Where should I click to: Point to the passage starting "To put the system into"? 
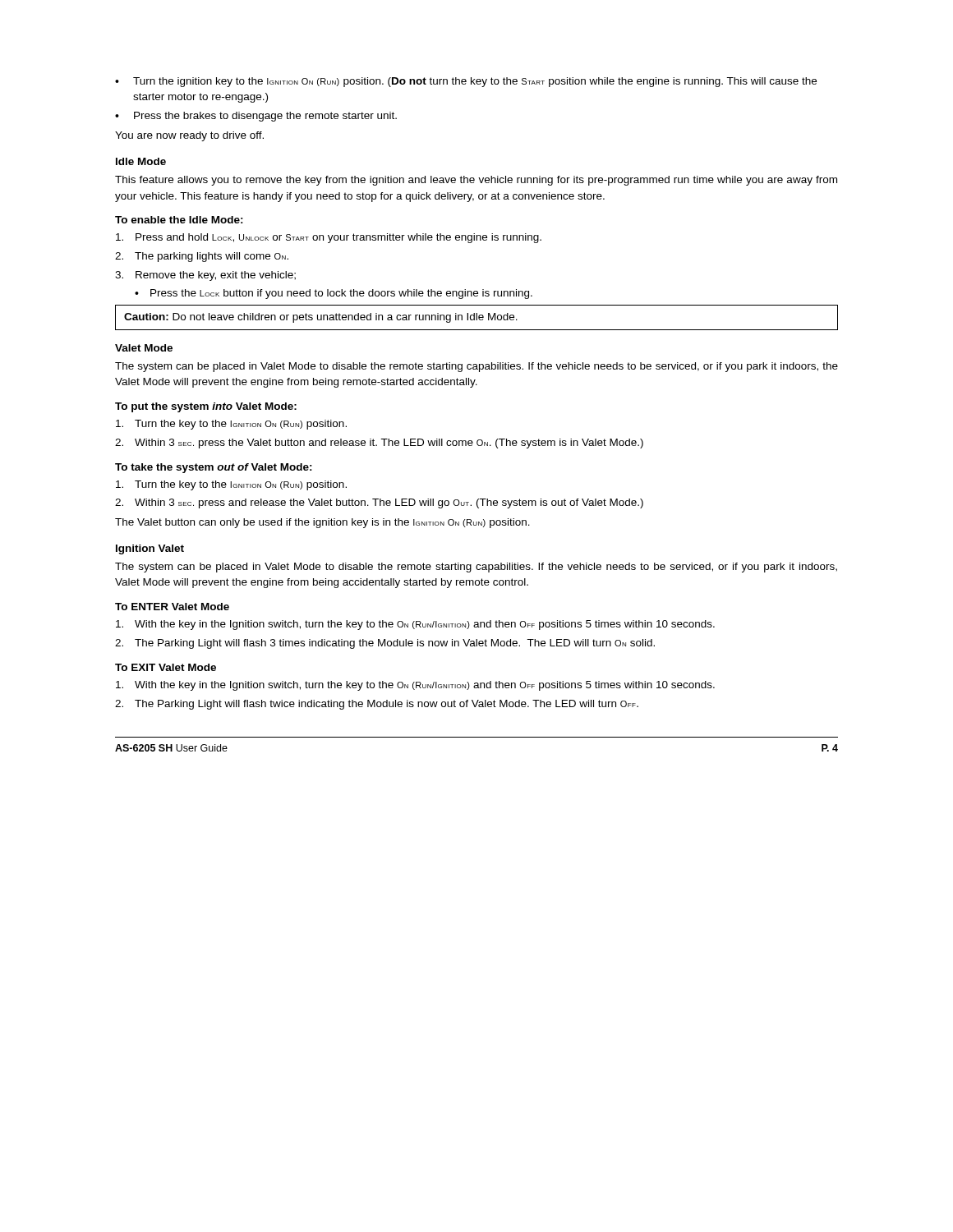point(206,406)
